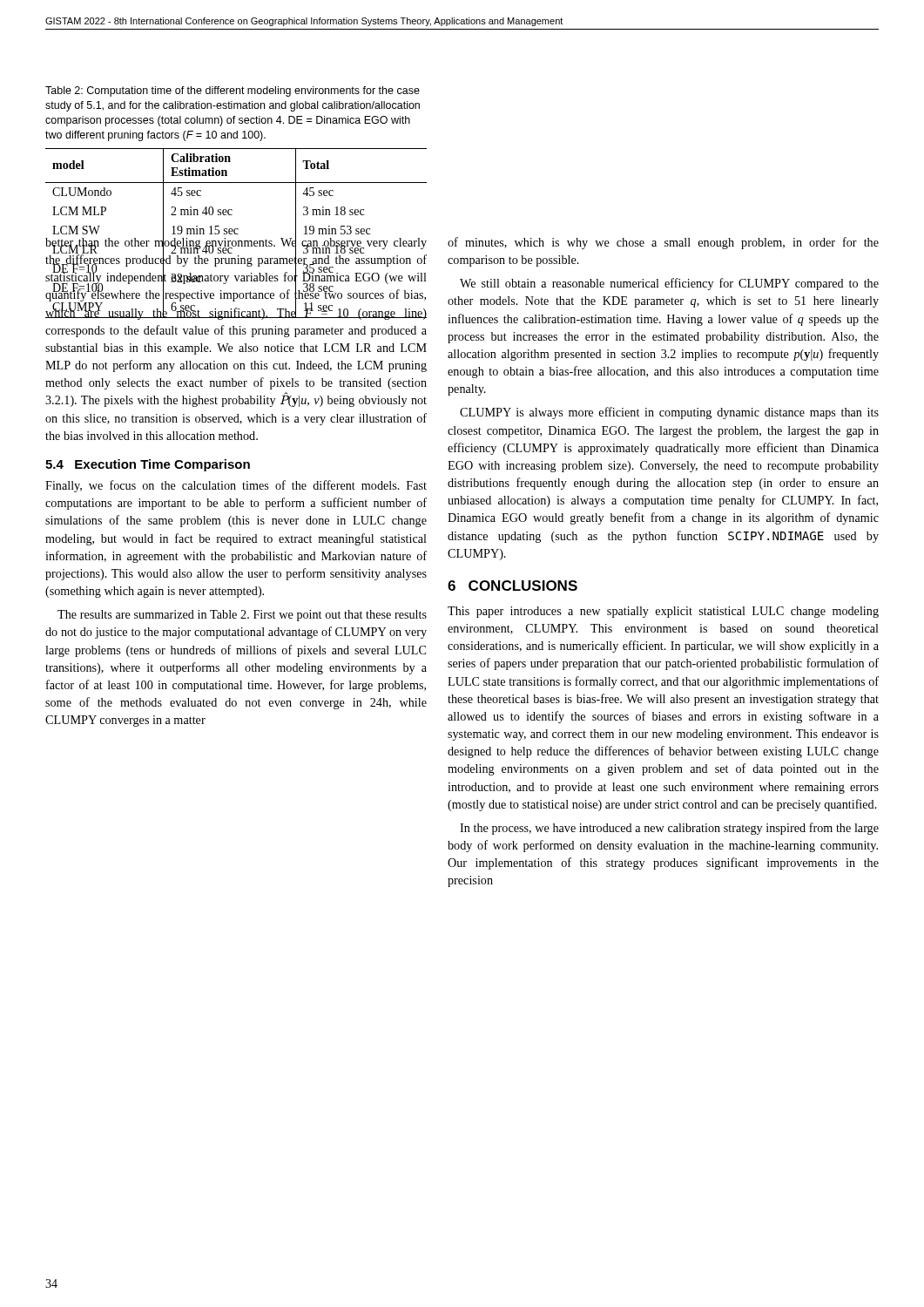This screenshot has height=1307, width=924.
Task: Navigate to the text block starting "This paper introduces a new"
Action: pyautogui.click(x=663, y=746)
